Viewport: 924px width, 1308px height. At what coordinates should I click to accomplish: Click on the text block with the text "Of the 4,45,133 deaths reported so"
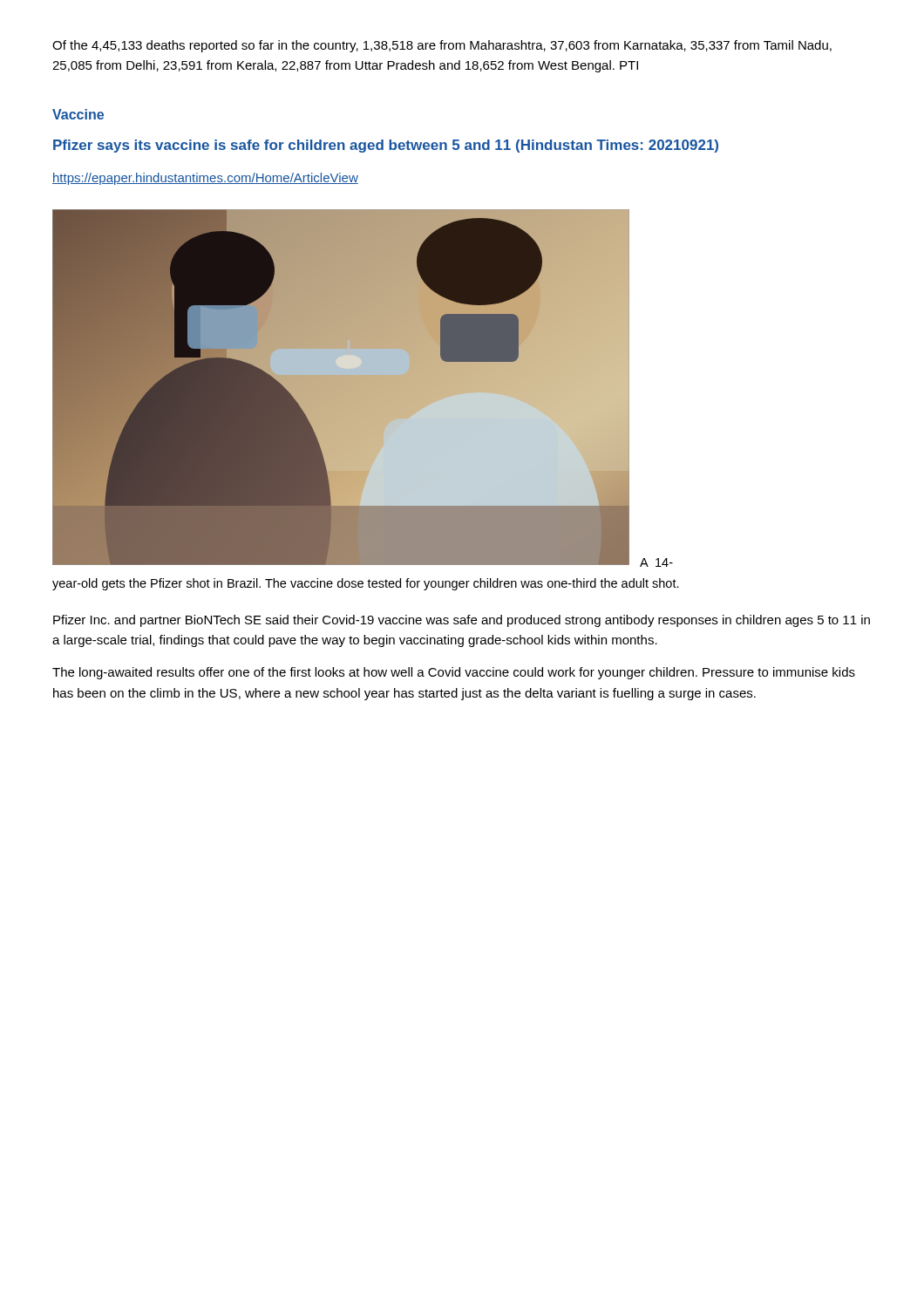pos(442,55)
